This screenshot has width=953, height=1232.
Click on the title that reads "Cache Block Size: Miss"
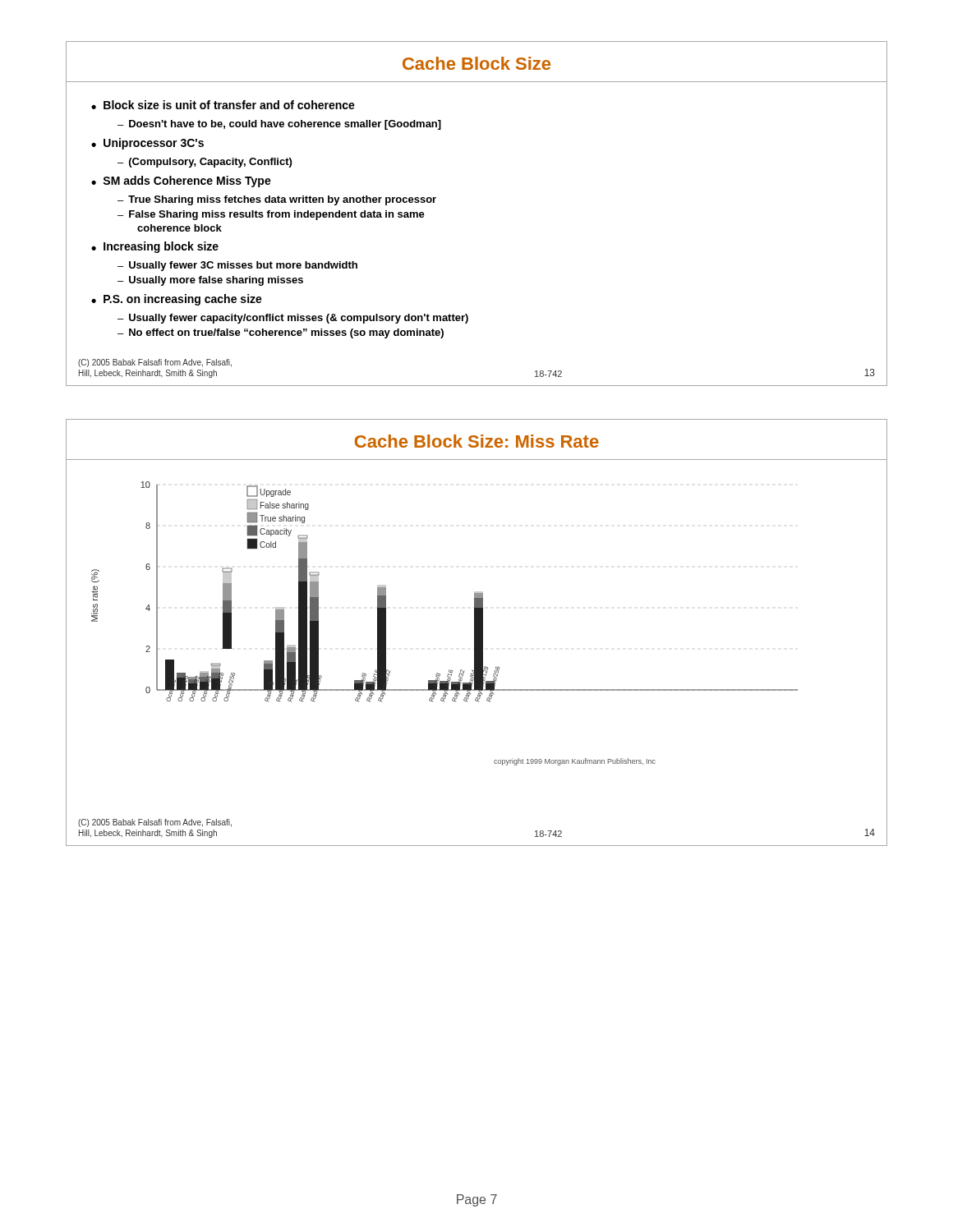coord(476,441)
